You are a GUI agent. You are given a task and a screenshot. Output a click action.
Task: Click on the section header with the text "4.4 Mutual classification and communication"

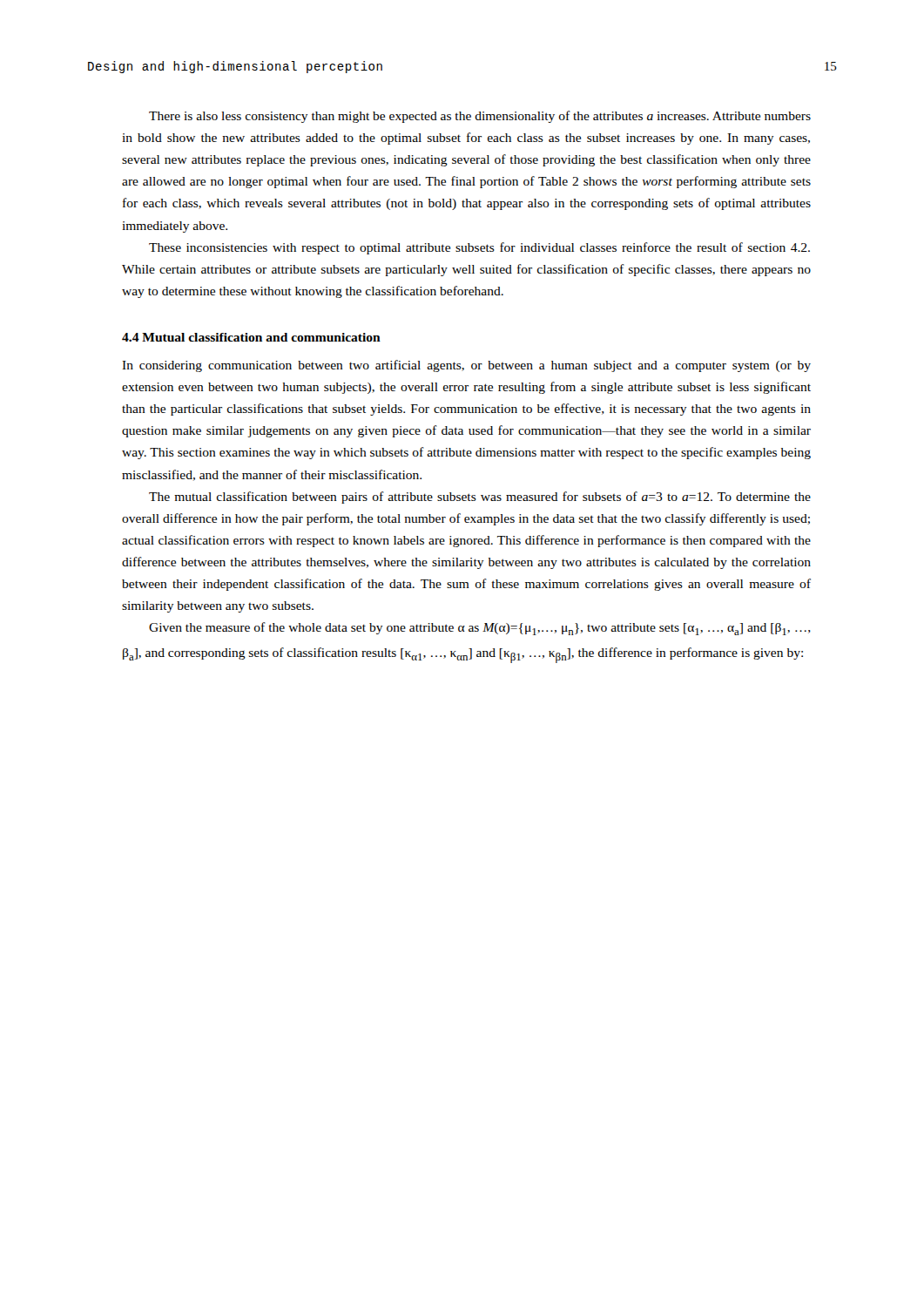[x=251, y=337]
